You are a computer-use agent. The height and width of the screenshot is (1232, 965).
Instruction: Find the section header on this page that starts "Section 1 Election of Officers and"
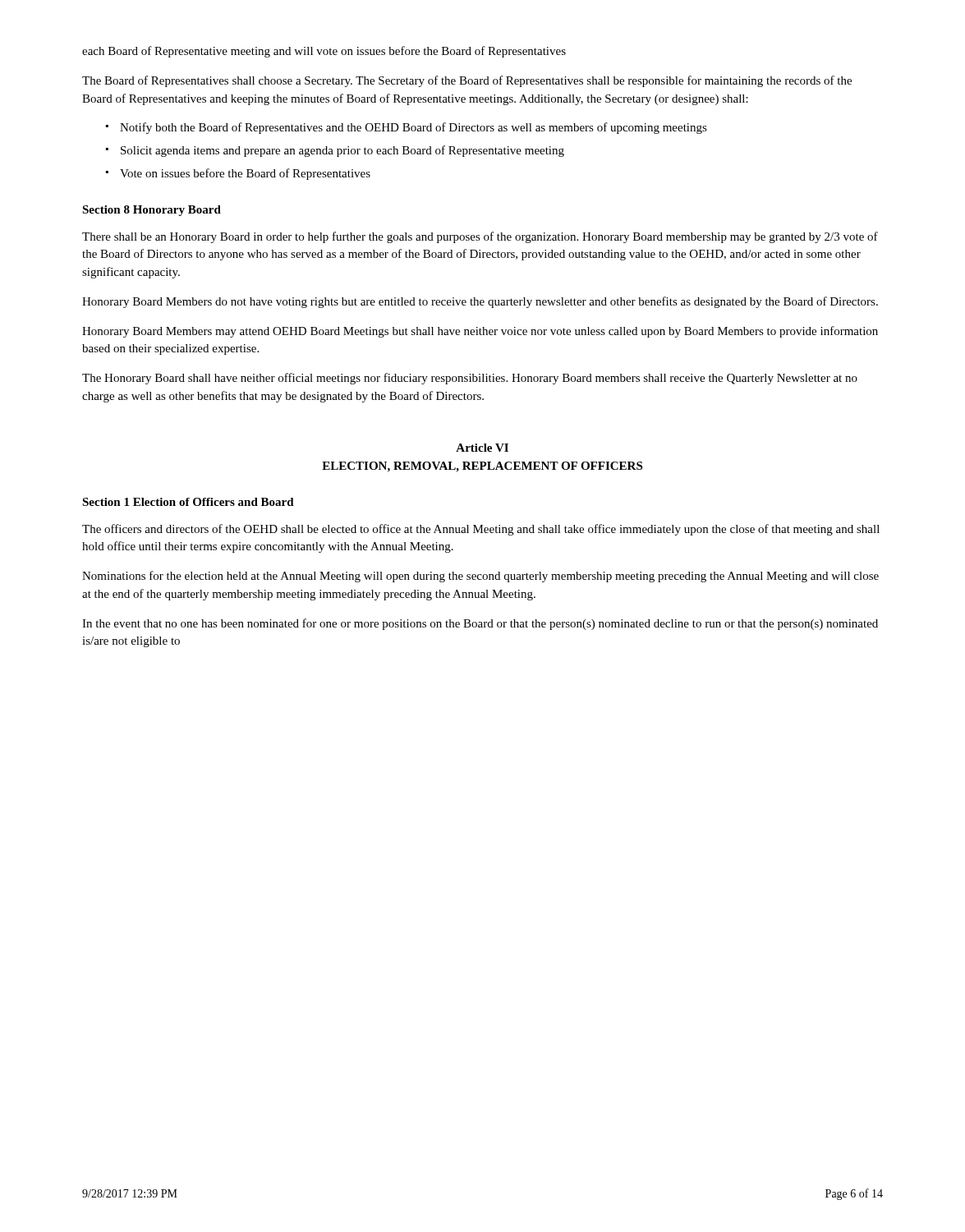tap(188, 501)
